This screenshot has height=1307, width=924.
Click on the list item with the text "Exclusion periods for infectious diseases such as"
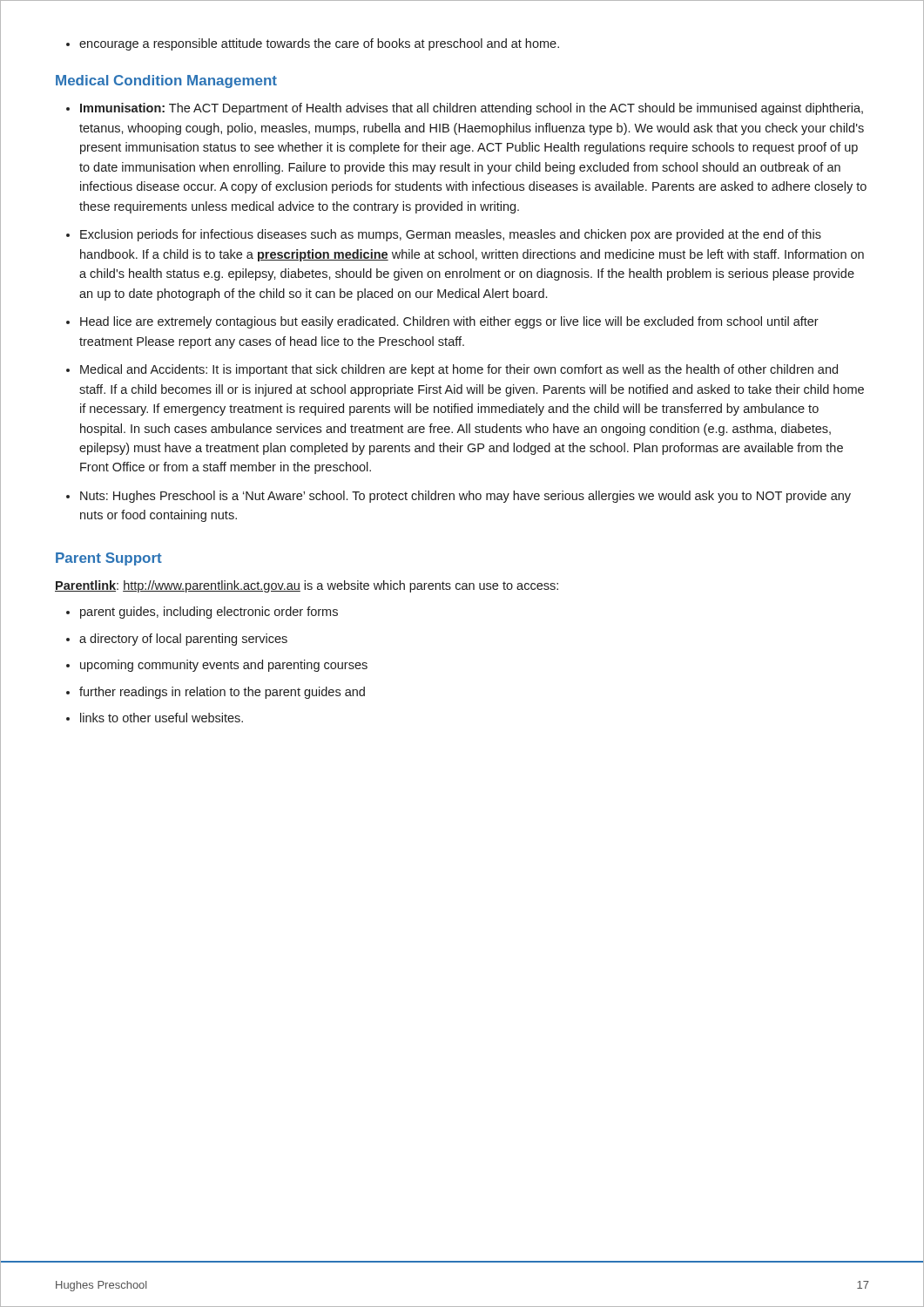pos(474,264)
